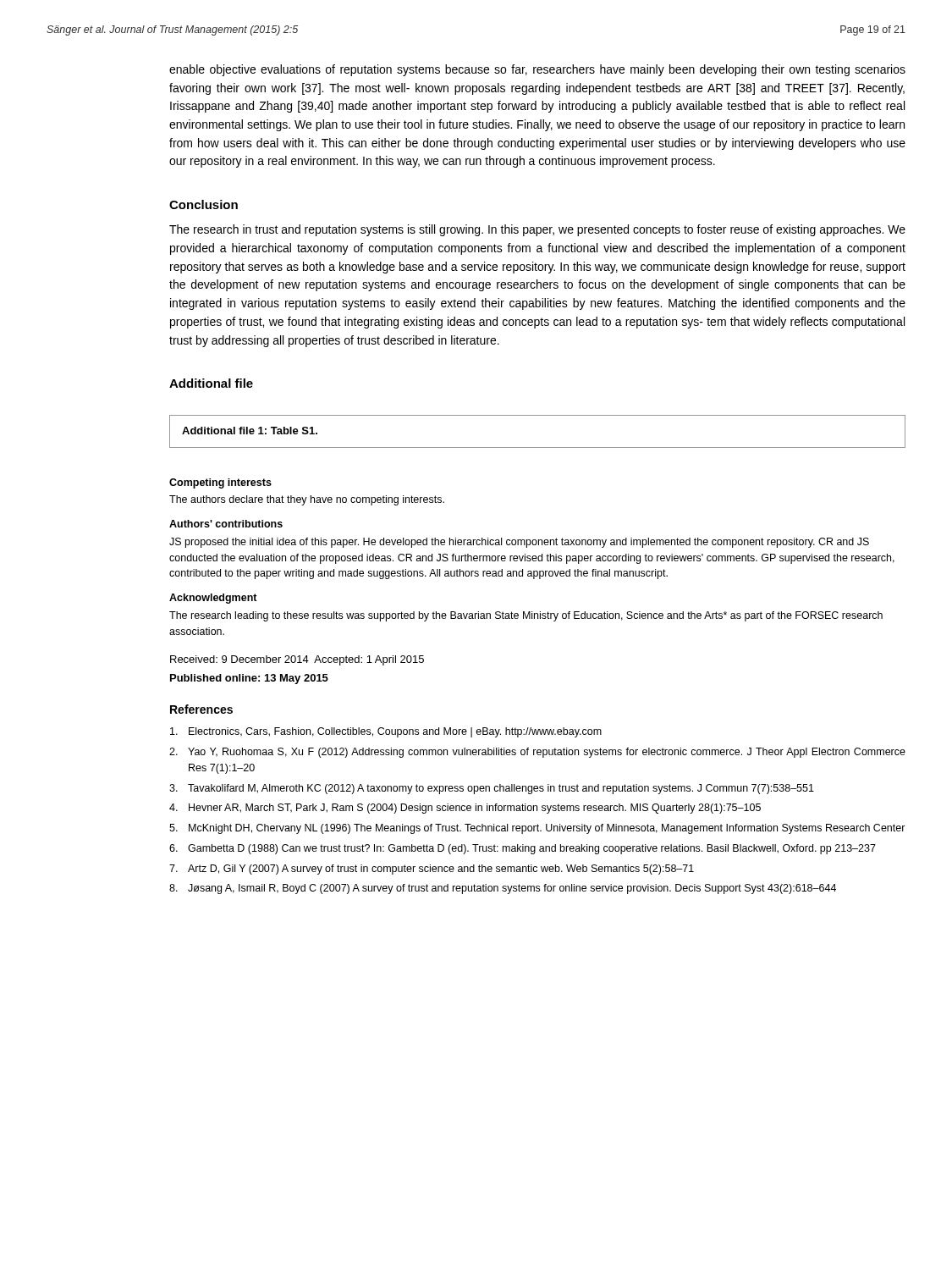This screenshot has height=1270, width=952.
Task: Locate the list item that says "2. Yao Y, Ruohomaa S, Xu F (2012)"
Action: (537, 760)
